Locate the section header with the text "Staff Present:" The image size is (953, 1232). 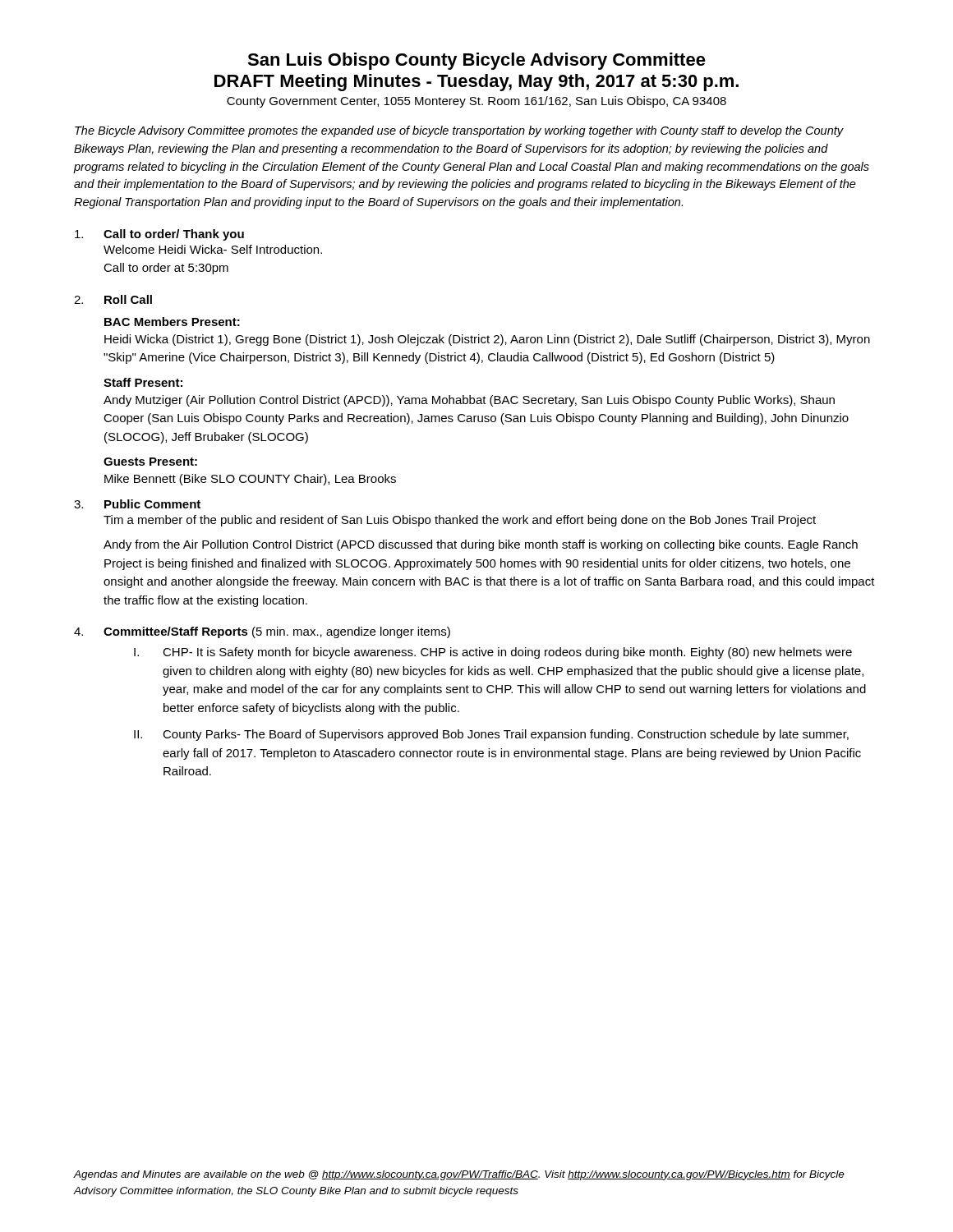(x=144, y=382)
